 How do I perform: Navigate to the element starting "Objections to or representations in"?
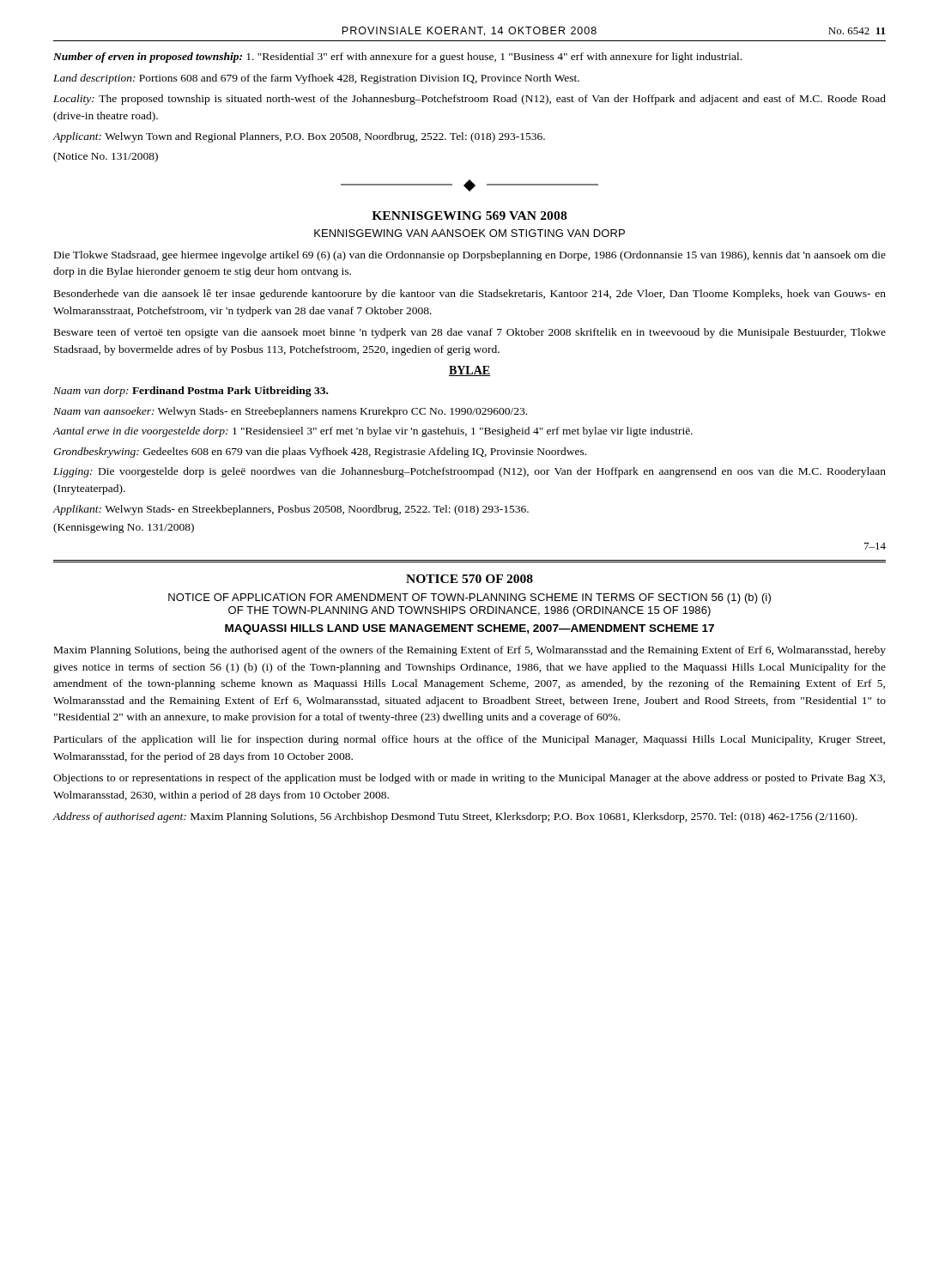(470, 786)
